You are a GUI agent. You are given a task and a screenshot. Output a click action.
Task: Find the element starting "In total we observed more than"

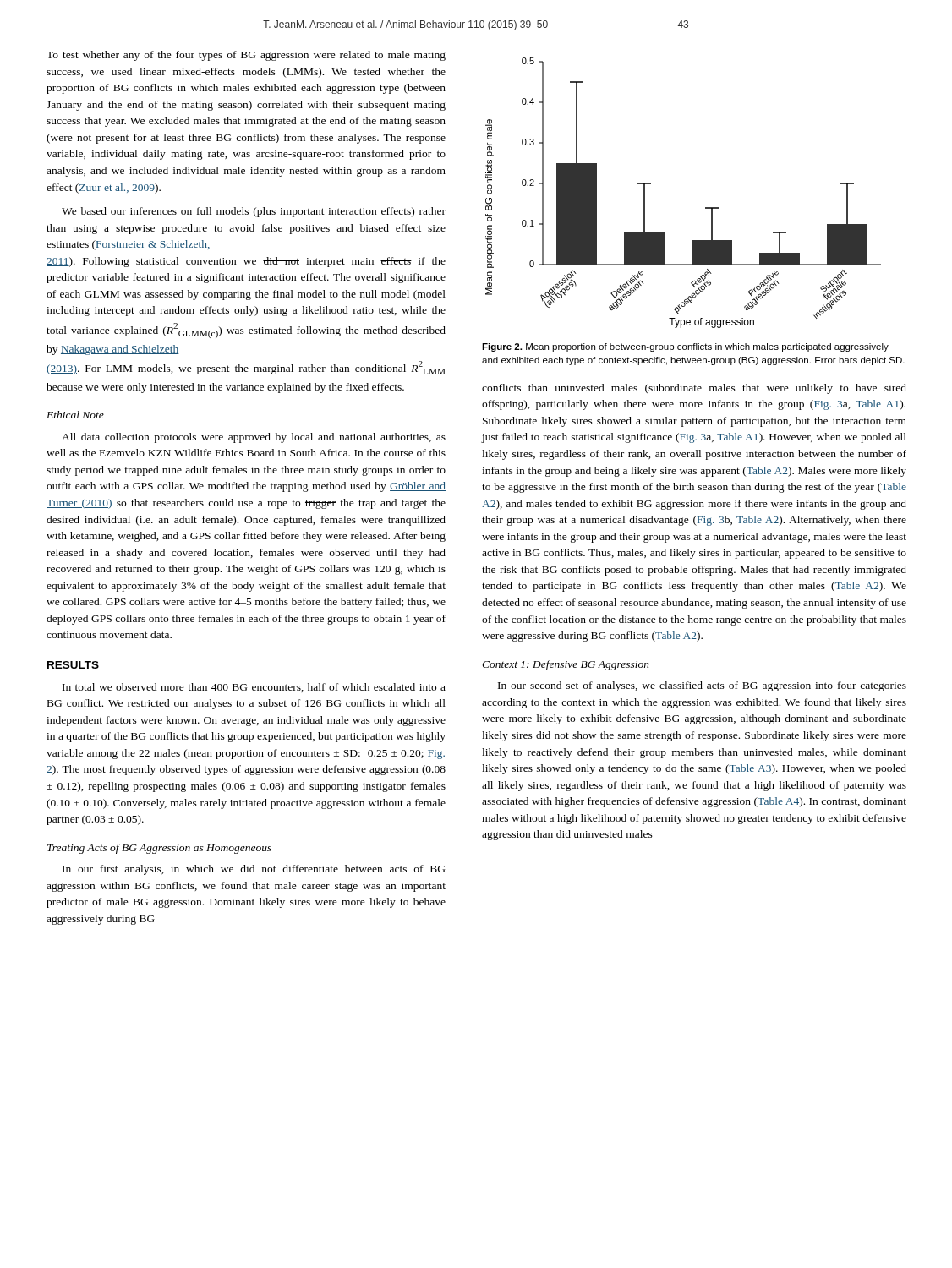[x=246, y=753]
